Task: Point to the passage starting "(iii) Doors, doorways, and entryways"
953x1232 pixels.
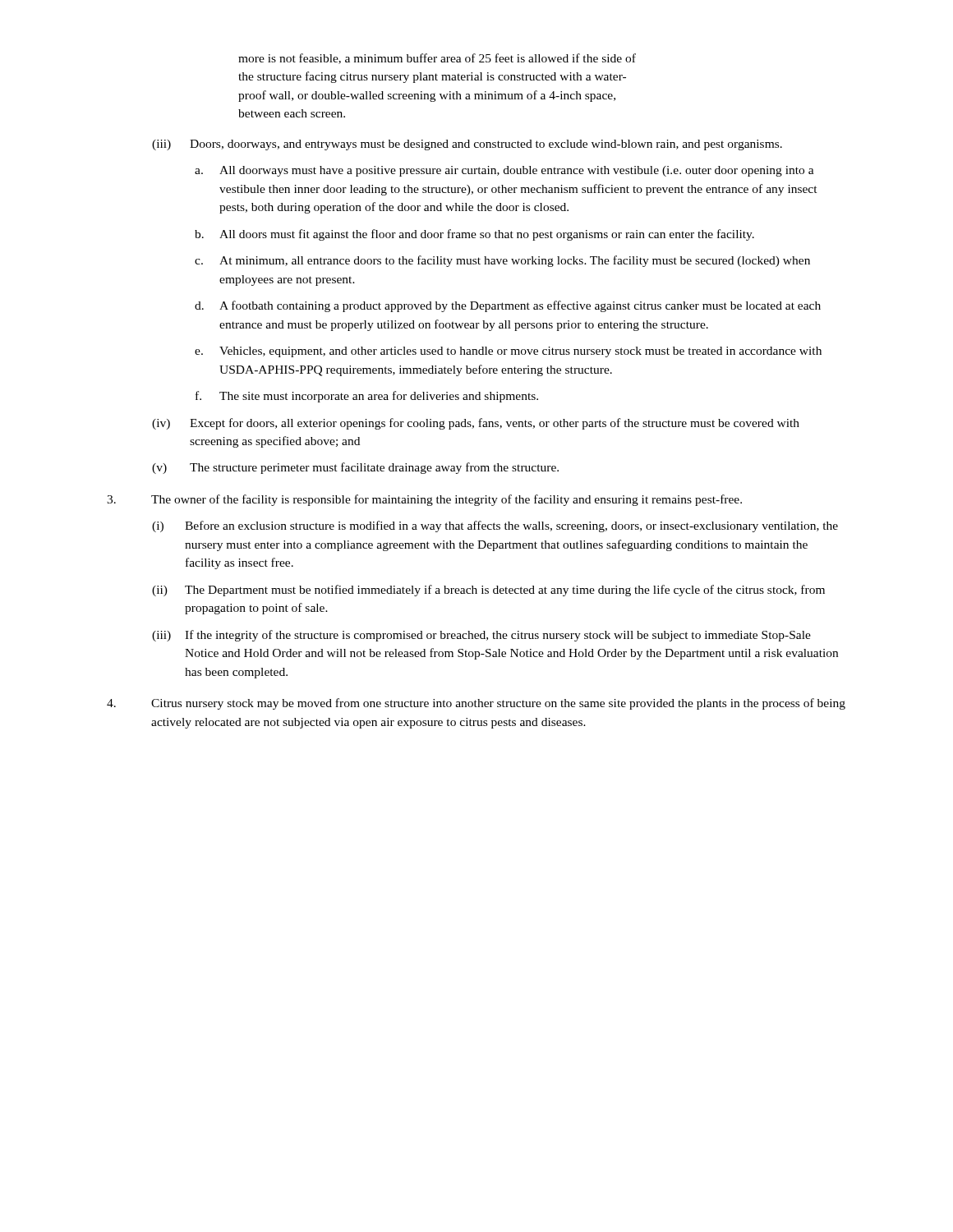Action: coord(499,144)
